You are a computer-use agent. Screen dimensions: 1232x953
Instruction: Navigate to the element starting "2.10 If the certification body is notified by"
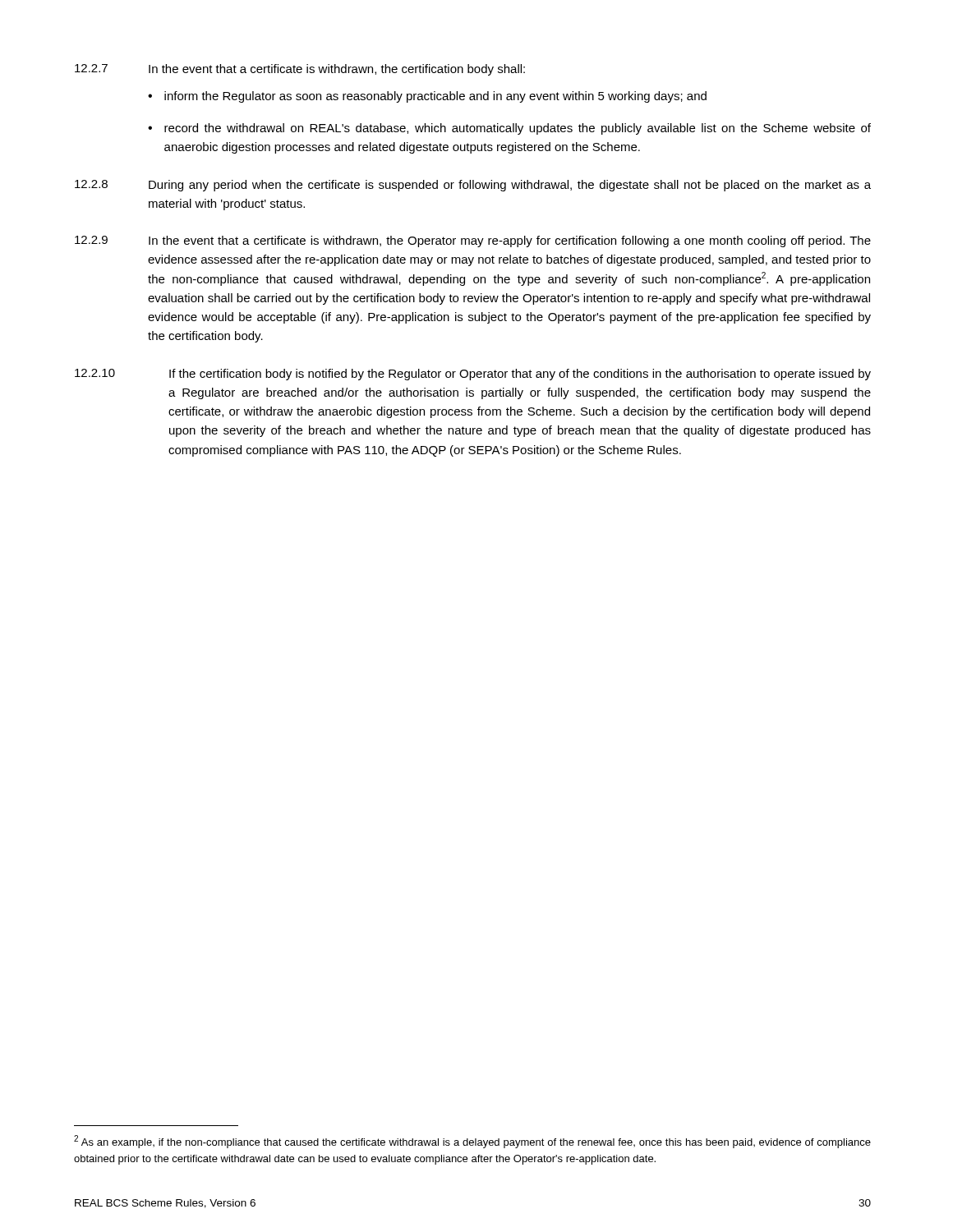472,411
